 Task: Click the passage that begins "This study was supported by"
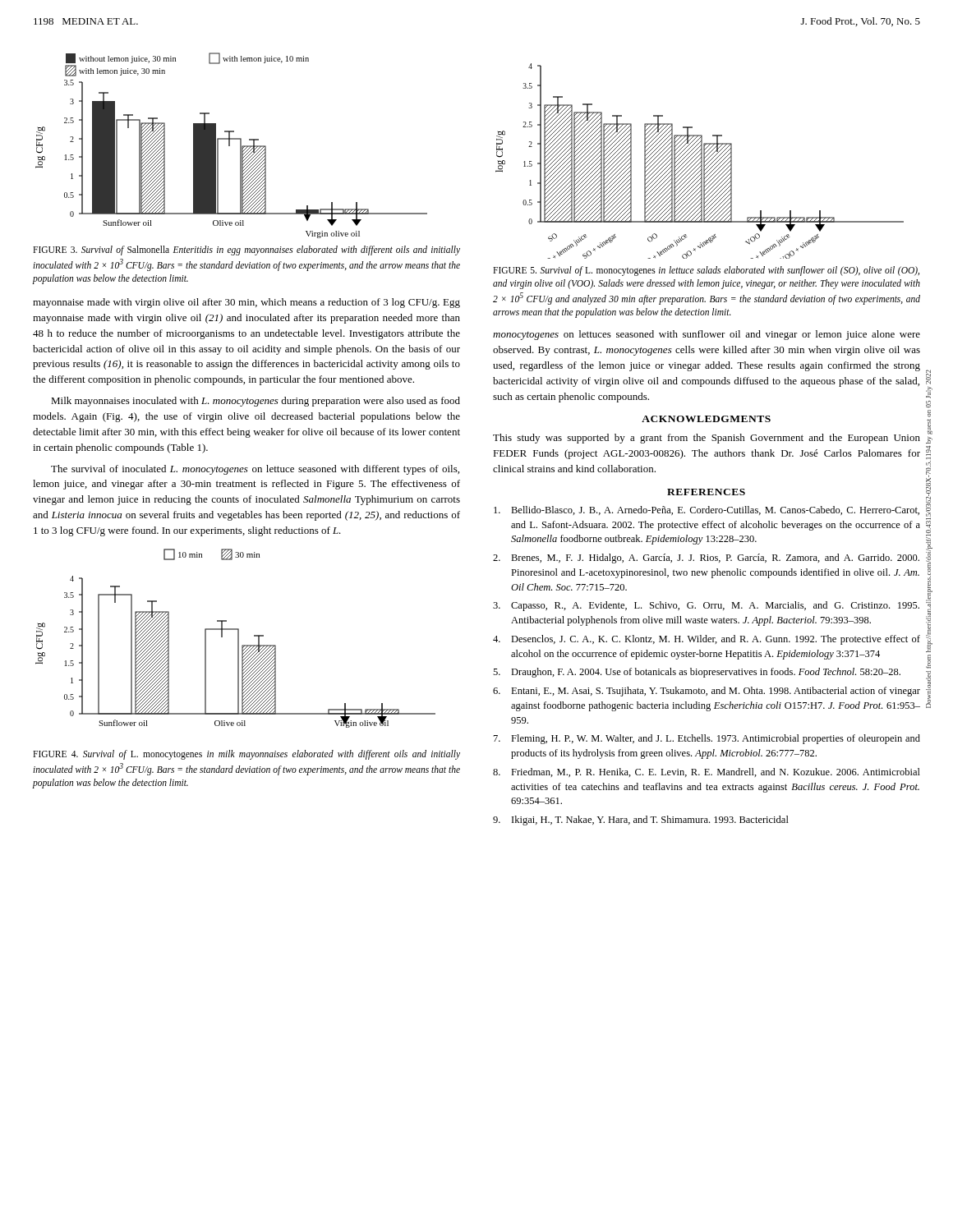(707, 454)
